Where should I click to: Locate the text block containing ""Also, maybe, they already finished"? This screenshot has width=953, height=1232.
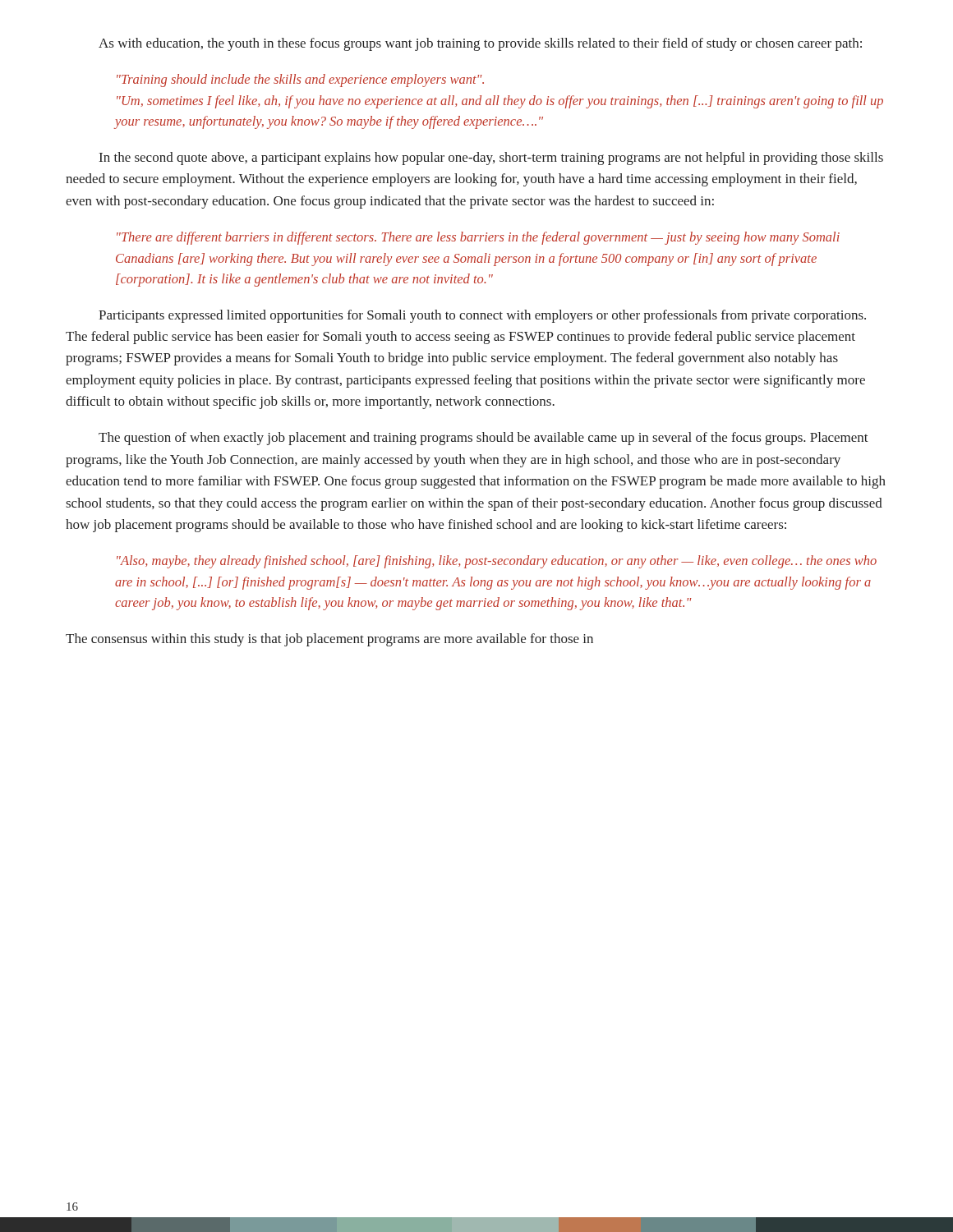coord(496,582)
